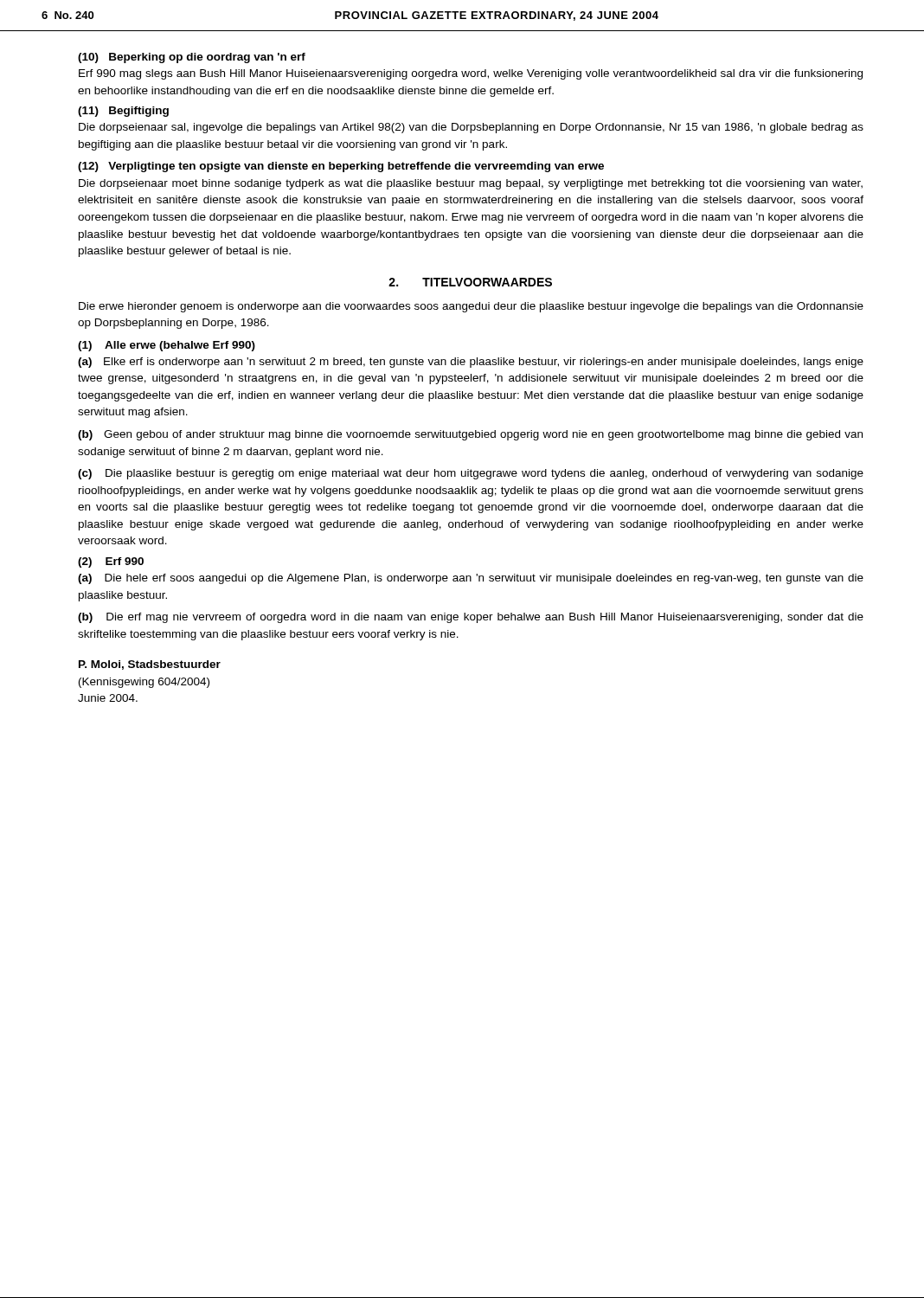Locate the block of text that opens with "Die dorpseienaar sal, ingevolge die bepalings van Artikel"

click(x=471, y=136)
